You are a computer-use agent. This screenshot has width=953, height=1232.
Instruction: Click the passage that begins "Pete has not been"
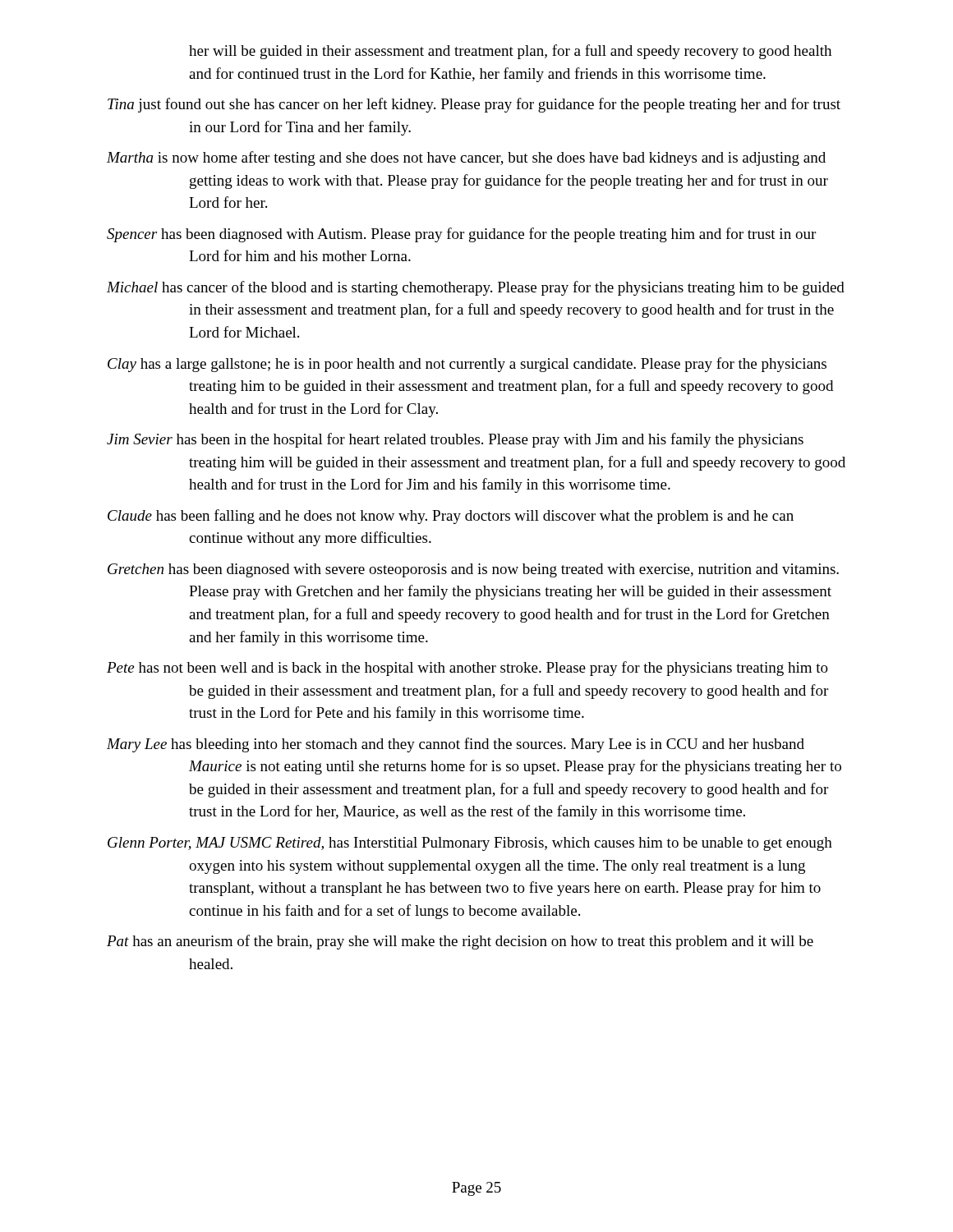click(468, 690)
